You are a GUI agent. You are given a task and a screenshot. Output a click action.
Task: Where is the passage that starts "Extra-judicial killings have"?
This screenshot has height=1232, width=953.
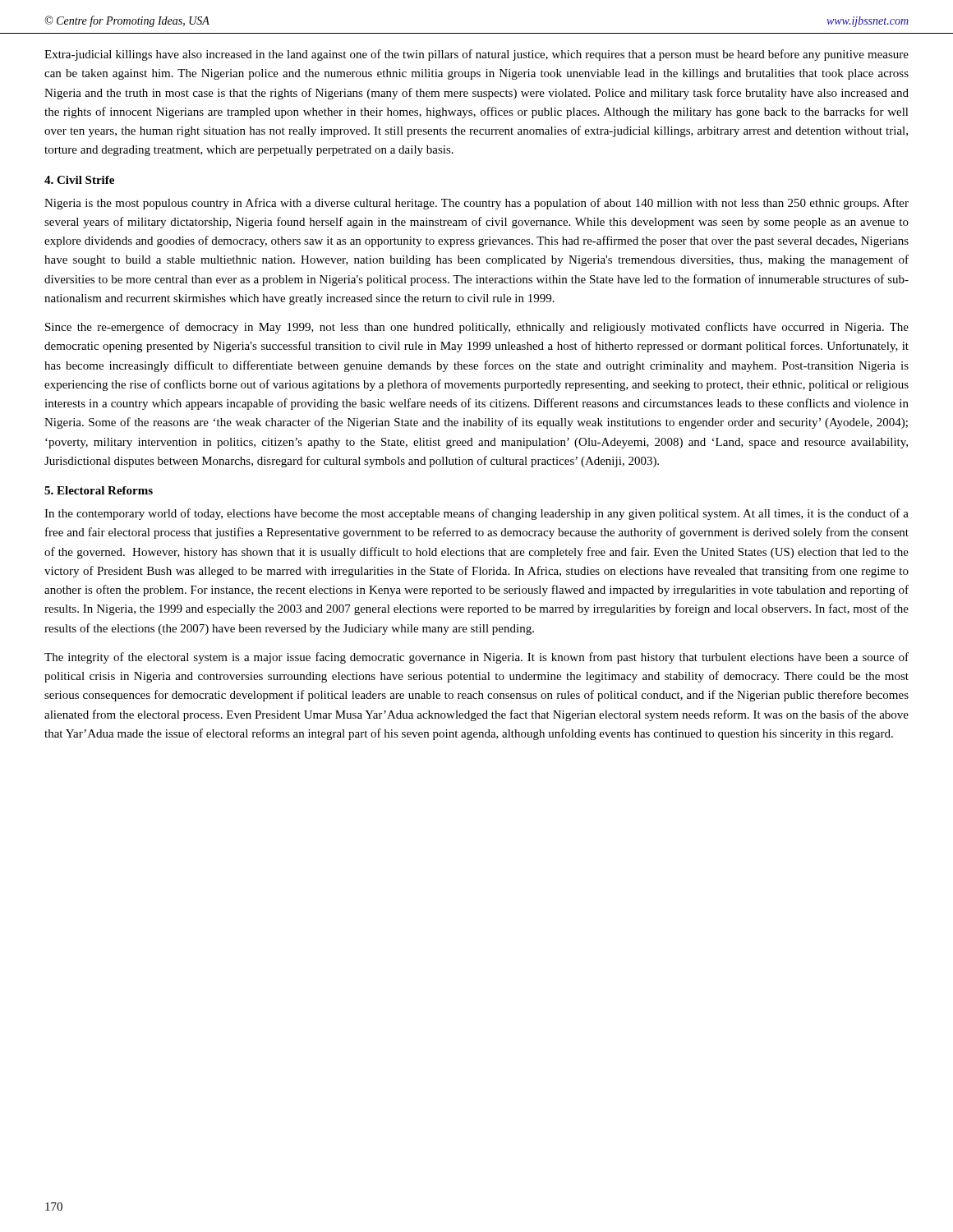pyautogui.click(x=476, y=103)
